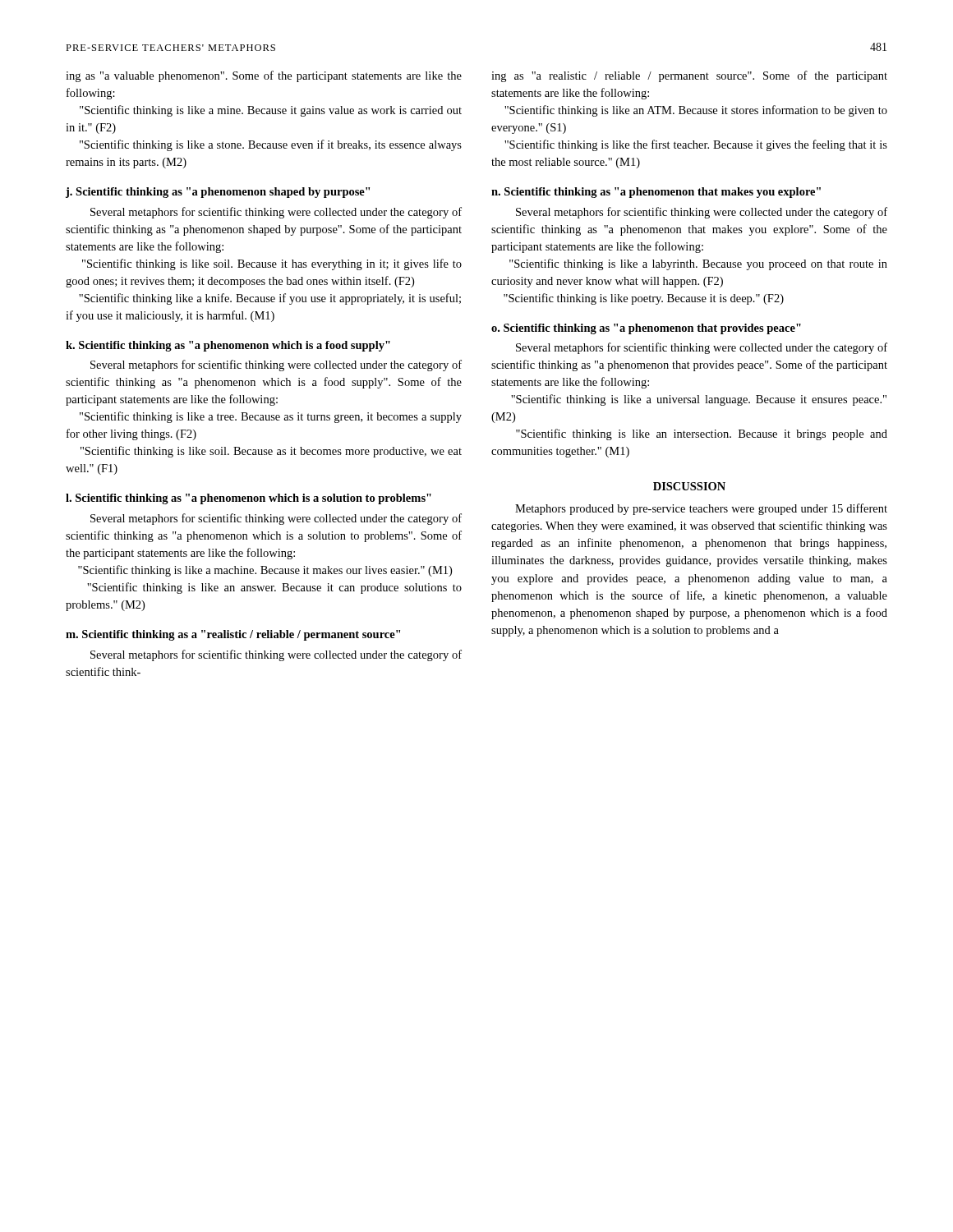Select the block starting "Metaphors produced by"

pos(689,570)
